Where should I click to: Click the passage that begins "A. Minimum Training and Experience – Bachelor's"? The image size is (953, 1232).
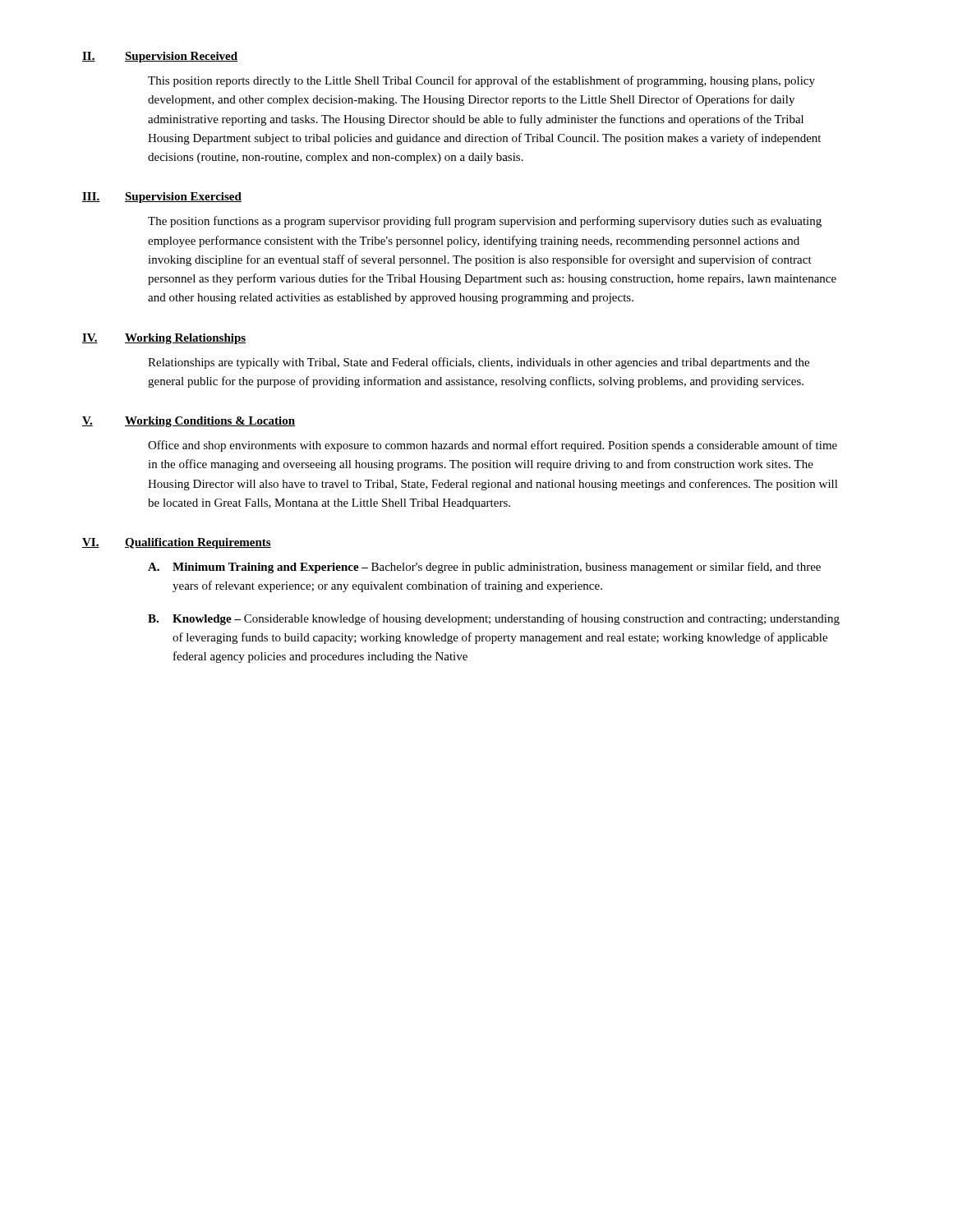[x=497, y=577]
